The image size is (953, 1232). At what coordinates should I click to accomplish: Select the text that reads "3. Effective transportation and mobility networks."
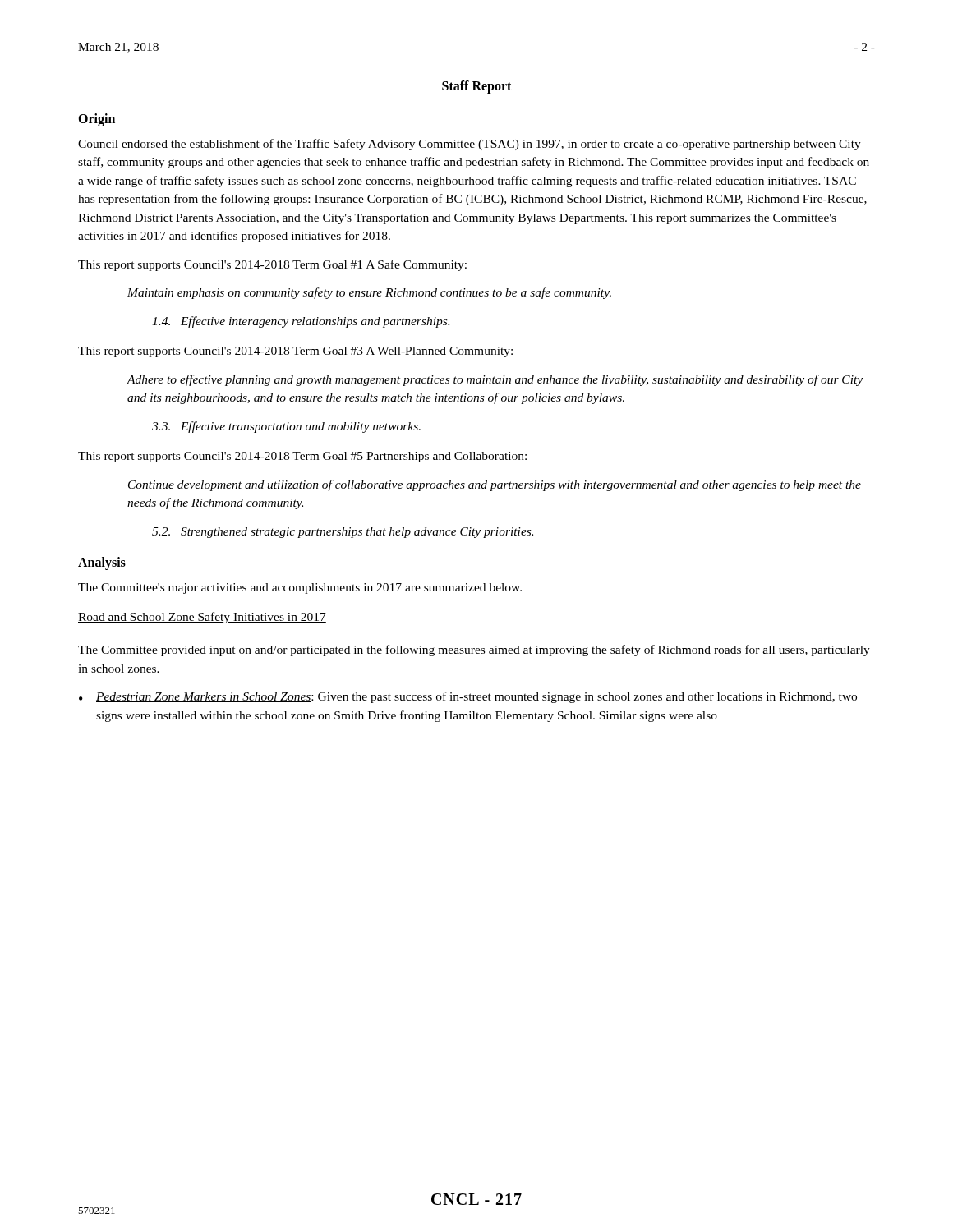coord(286,427)
